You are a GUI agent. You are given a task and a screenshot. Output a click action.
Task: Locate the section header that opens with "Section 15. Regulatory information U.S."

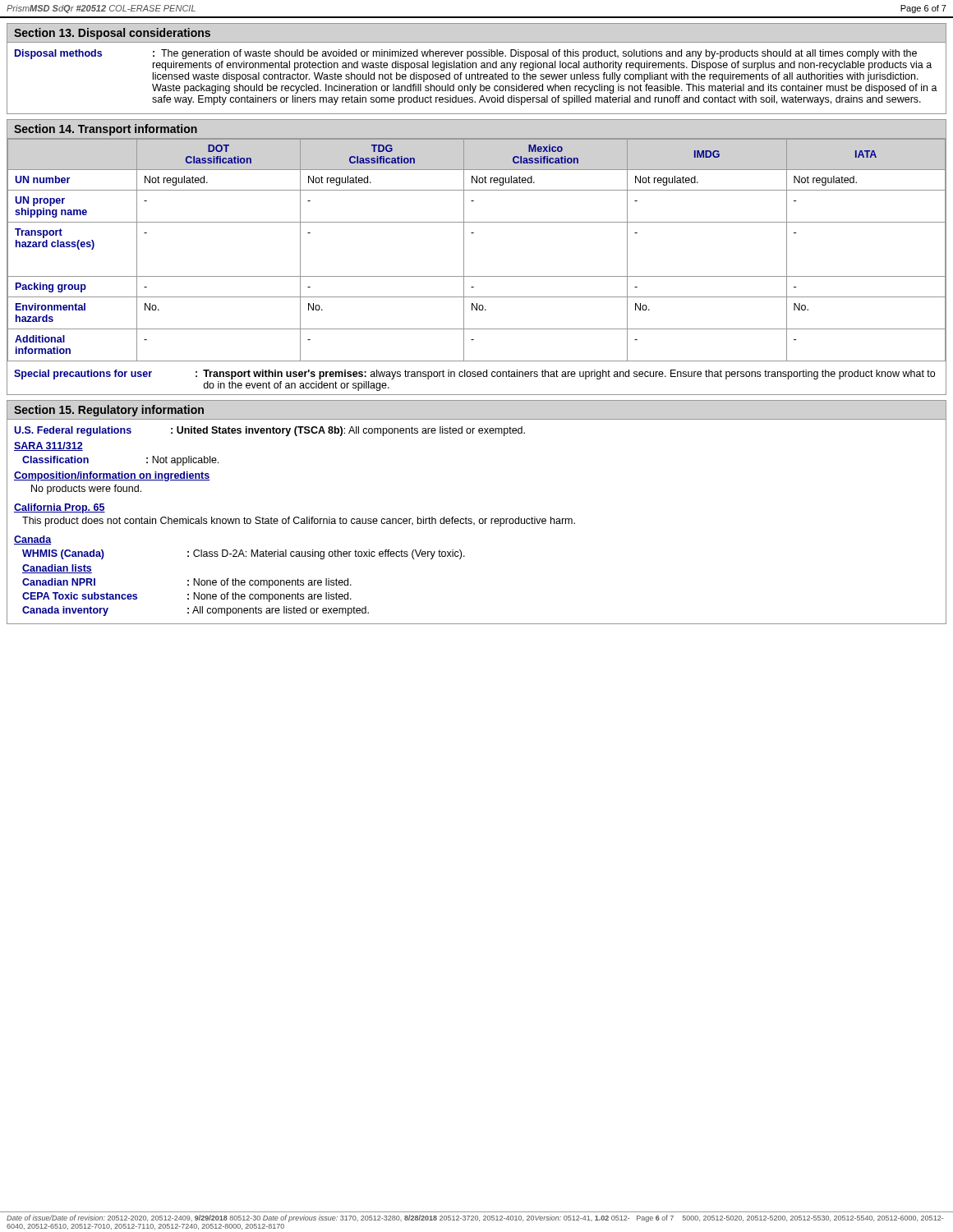(x=476, y=512)
